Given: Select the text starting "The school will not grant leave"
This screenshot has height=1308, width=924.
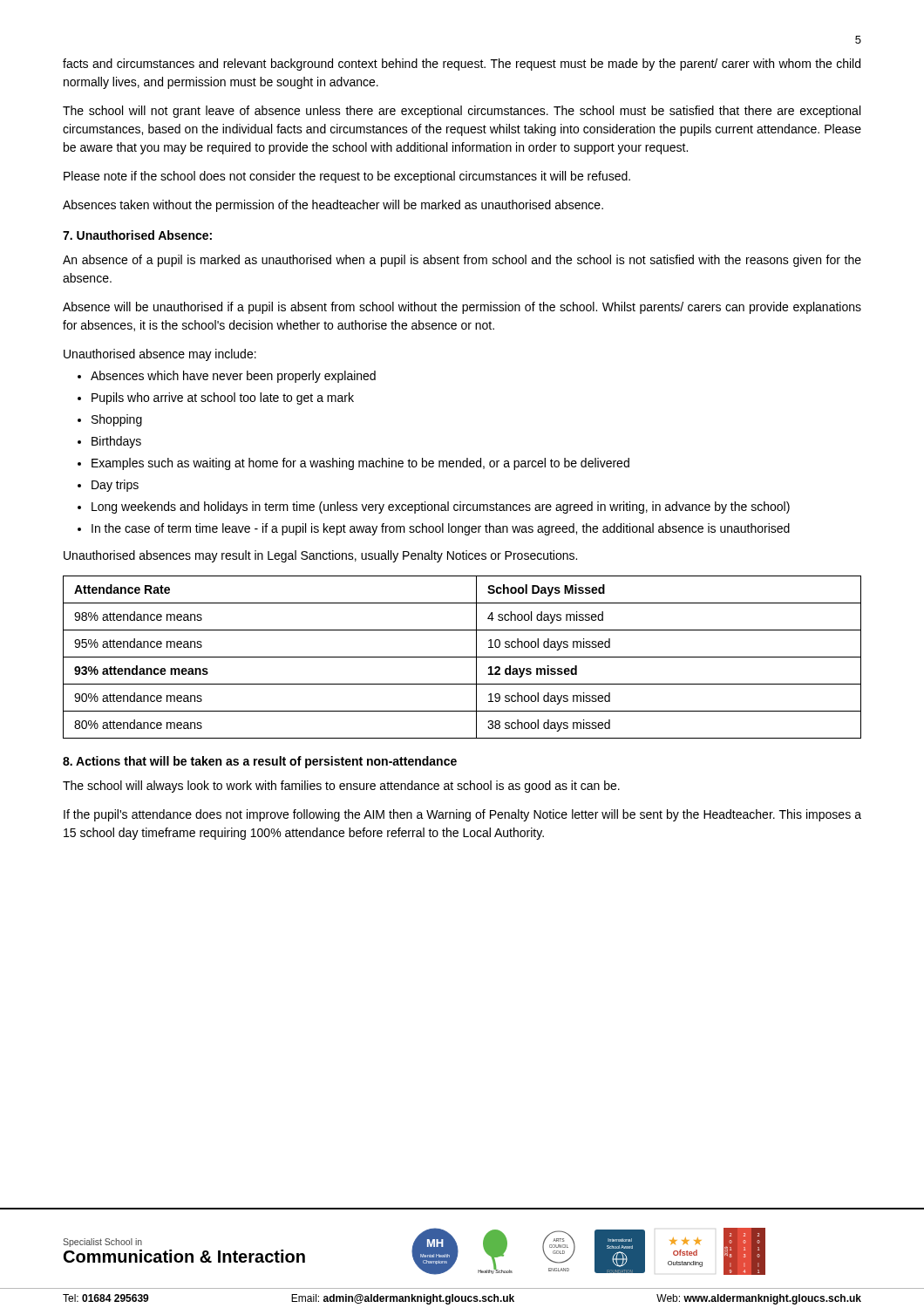Looking at the screenshot, I should (x=462, y=129).
